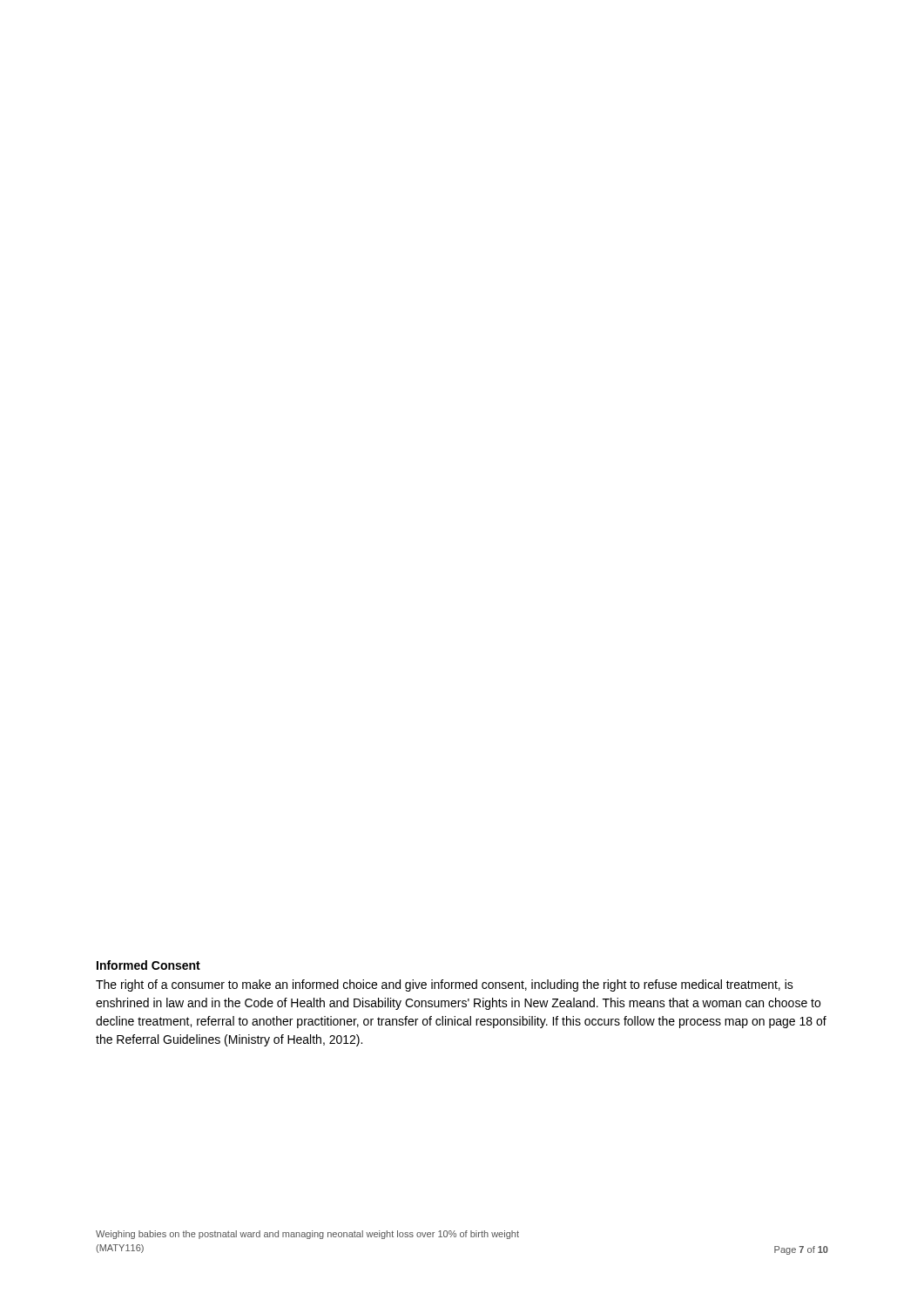Point to the block starting "Informed Consent"
924x1307 pixels.
148,965
